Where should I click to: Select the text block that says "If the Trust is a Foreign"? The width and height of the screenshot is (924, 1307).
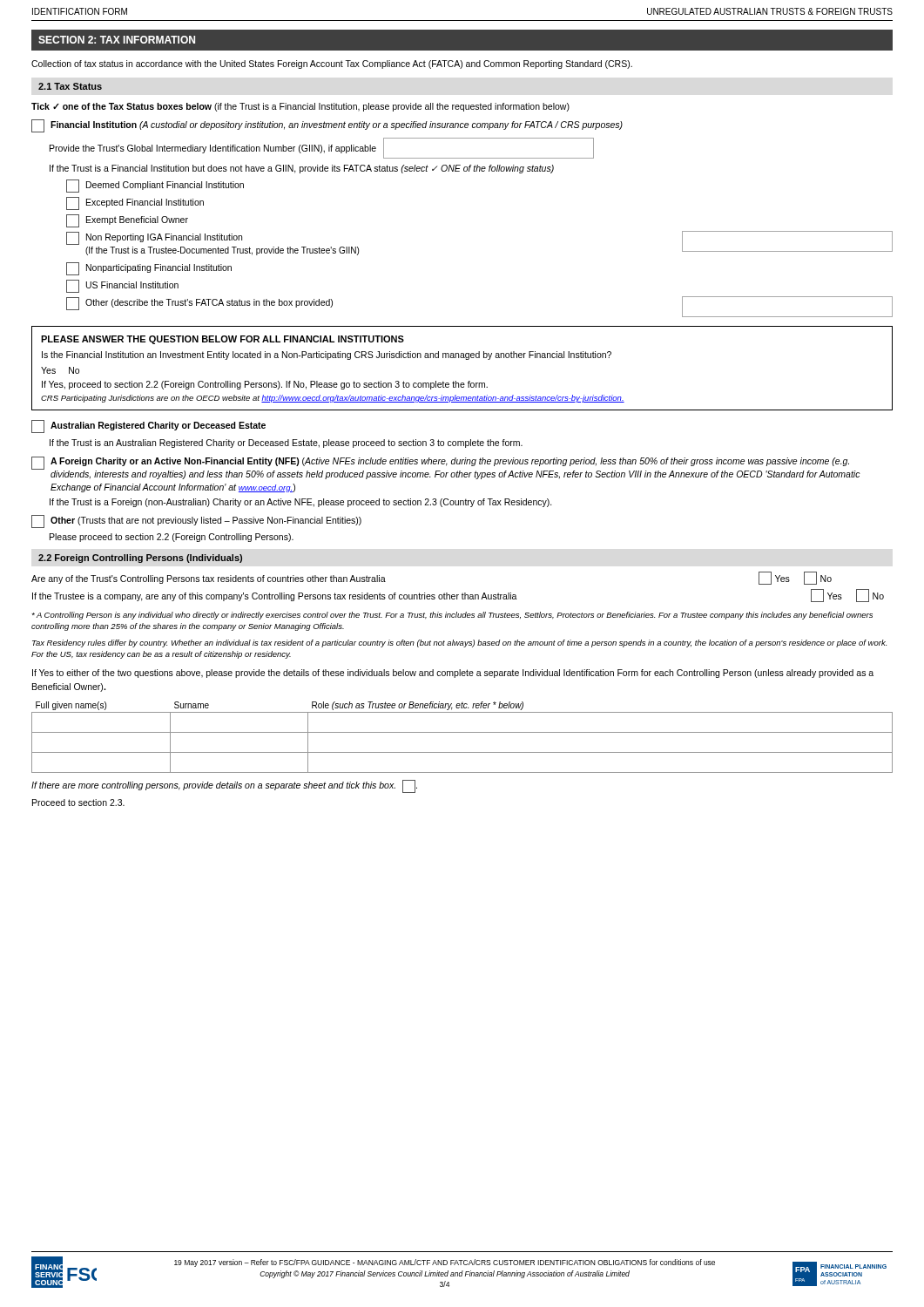click(301, 502)
